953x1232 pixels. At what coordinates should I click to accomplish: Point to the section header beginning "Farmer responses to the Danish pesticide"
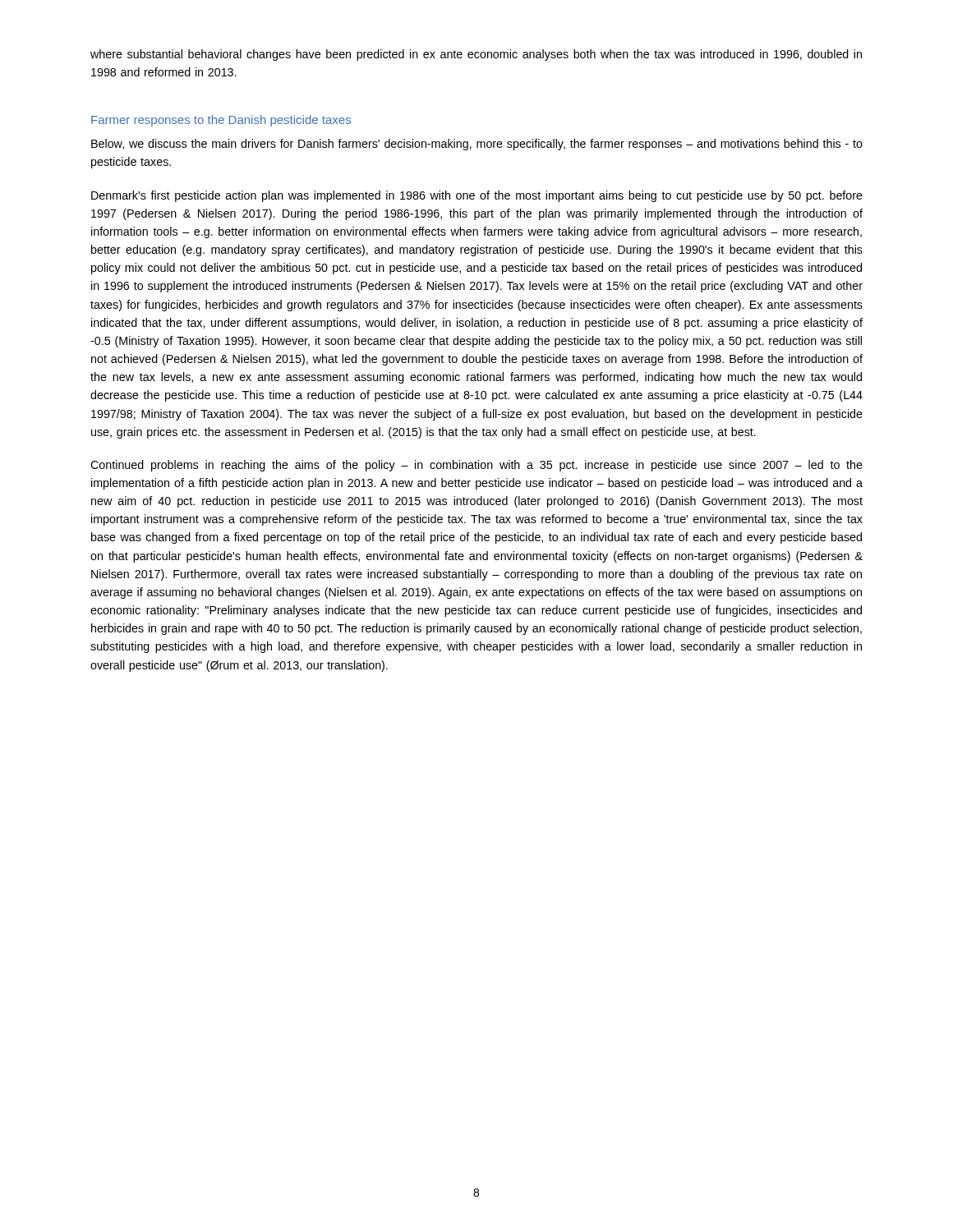tap(221, 120)
